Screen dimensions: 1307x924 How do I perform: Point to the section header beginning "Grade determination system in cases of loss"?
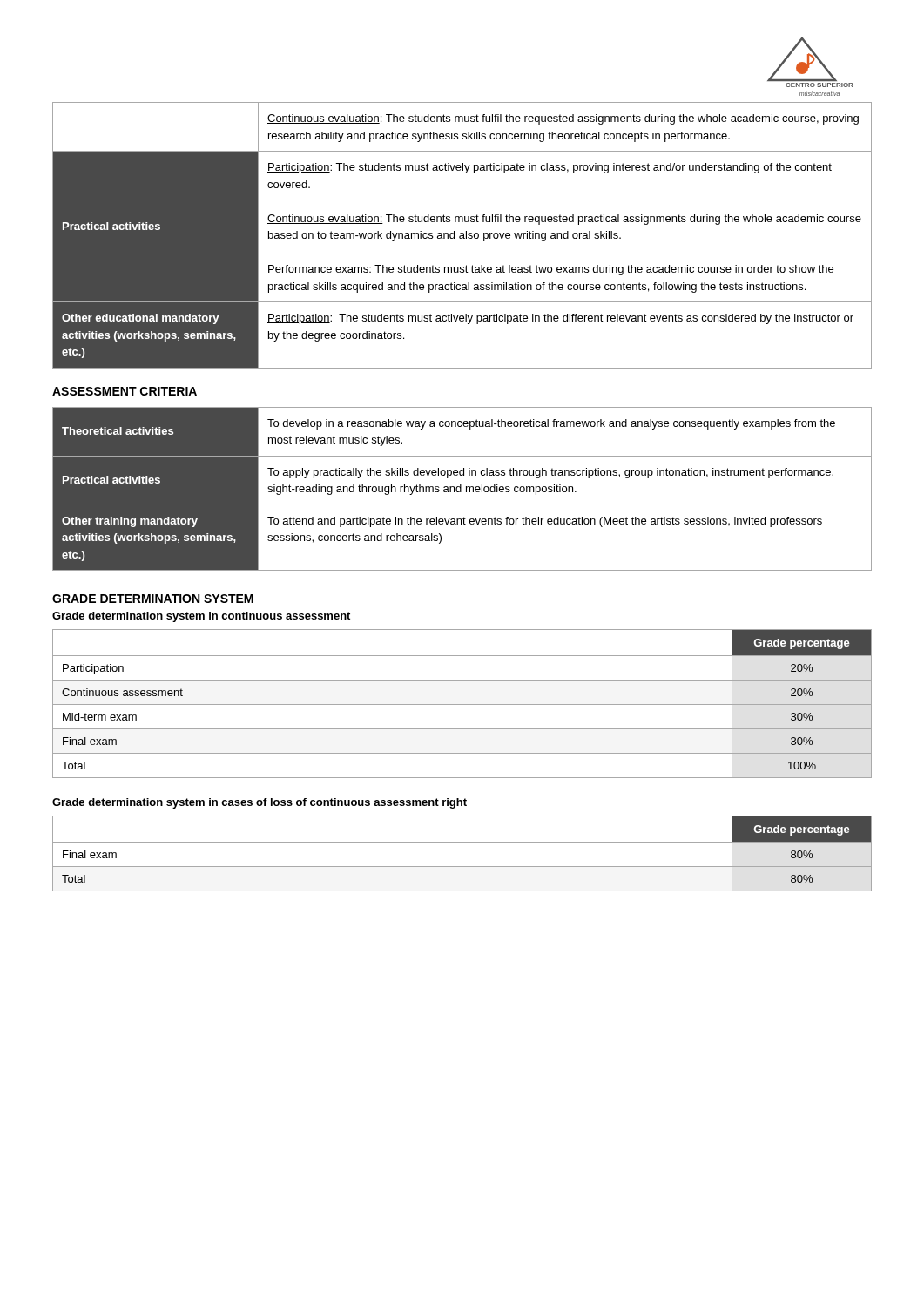[260, 802]
